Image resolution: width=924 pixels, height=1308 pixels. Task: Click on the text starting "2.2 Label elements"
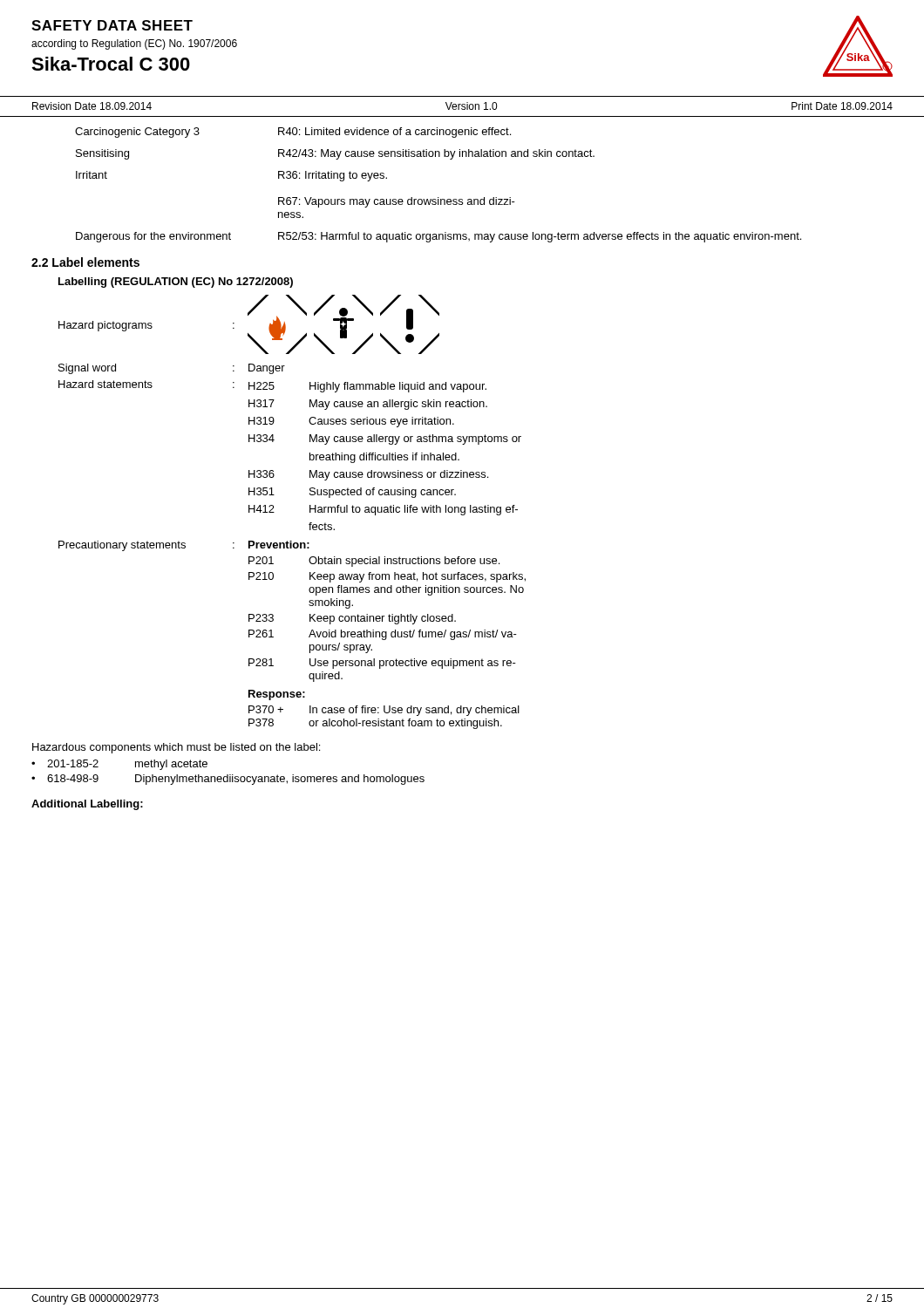pos(86,262)
